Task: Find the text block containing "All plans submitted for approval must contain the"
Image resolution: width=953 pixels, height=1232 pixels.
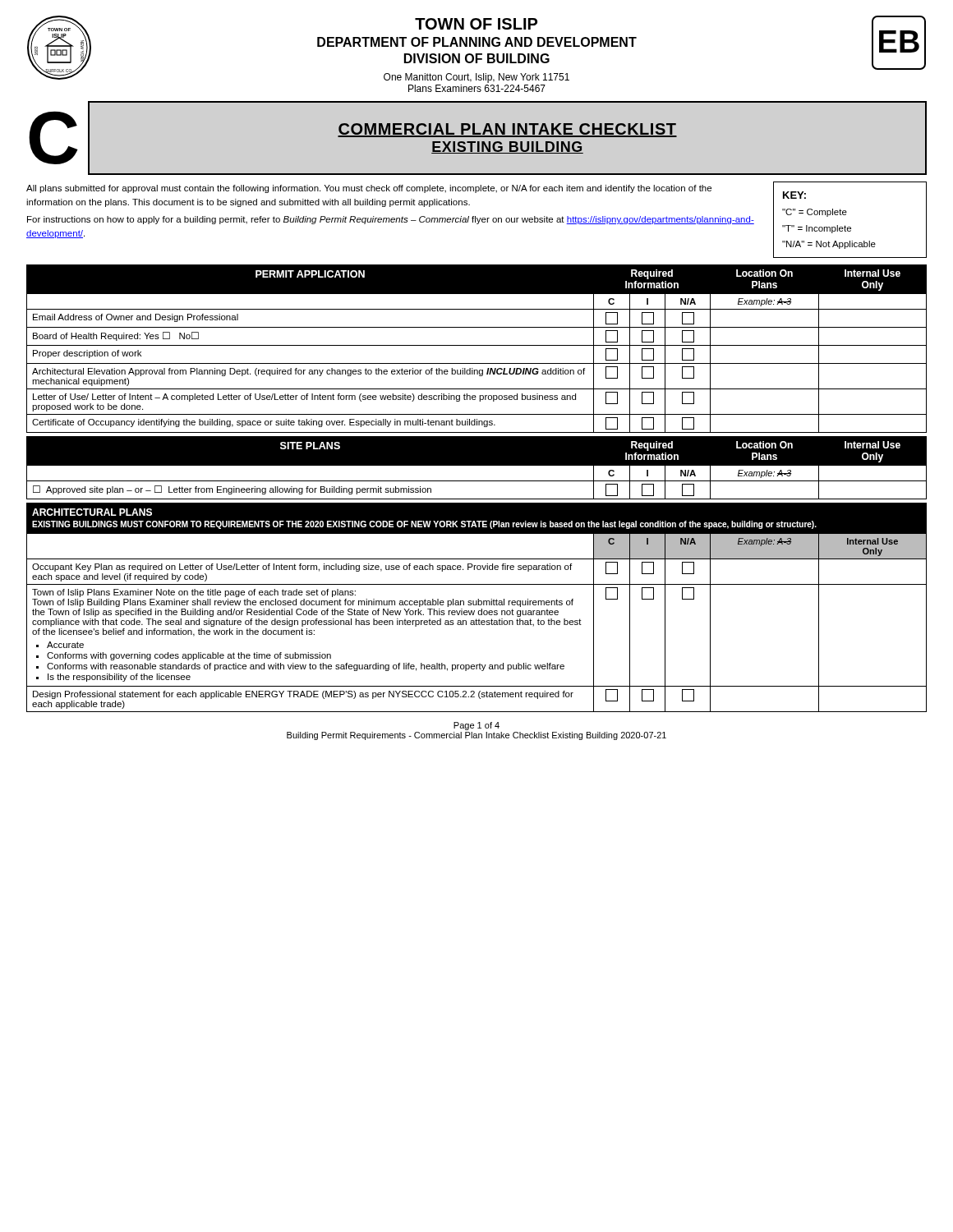Action: coord(393,211)
